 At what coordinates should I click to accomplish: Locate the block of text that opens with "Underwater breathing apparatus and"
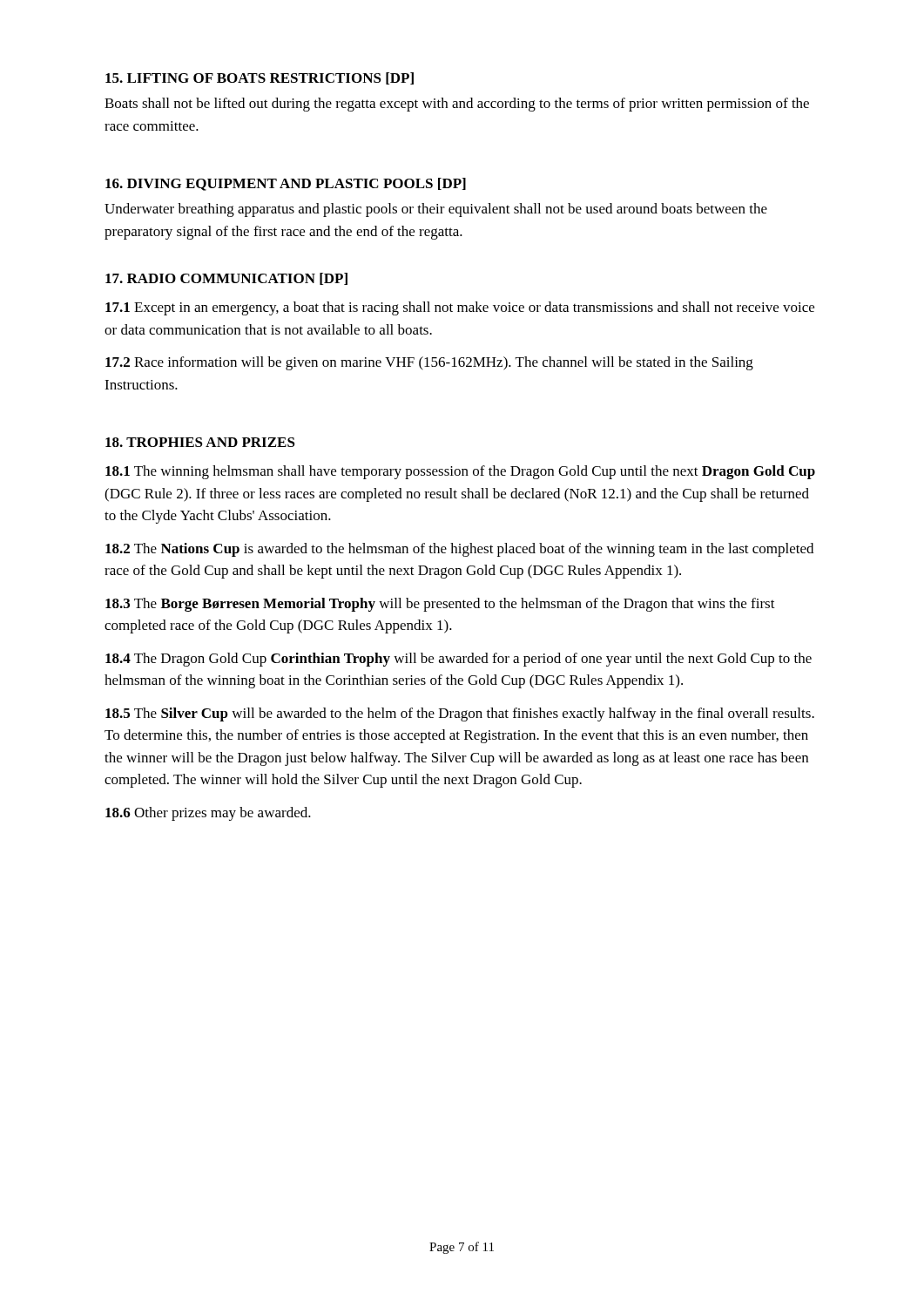436,220
